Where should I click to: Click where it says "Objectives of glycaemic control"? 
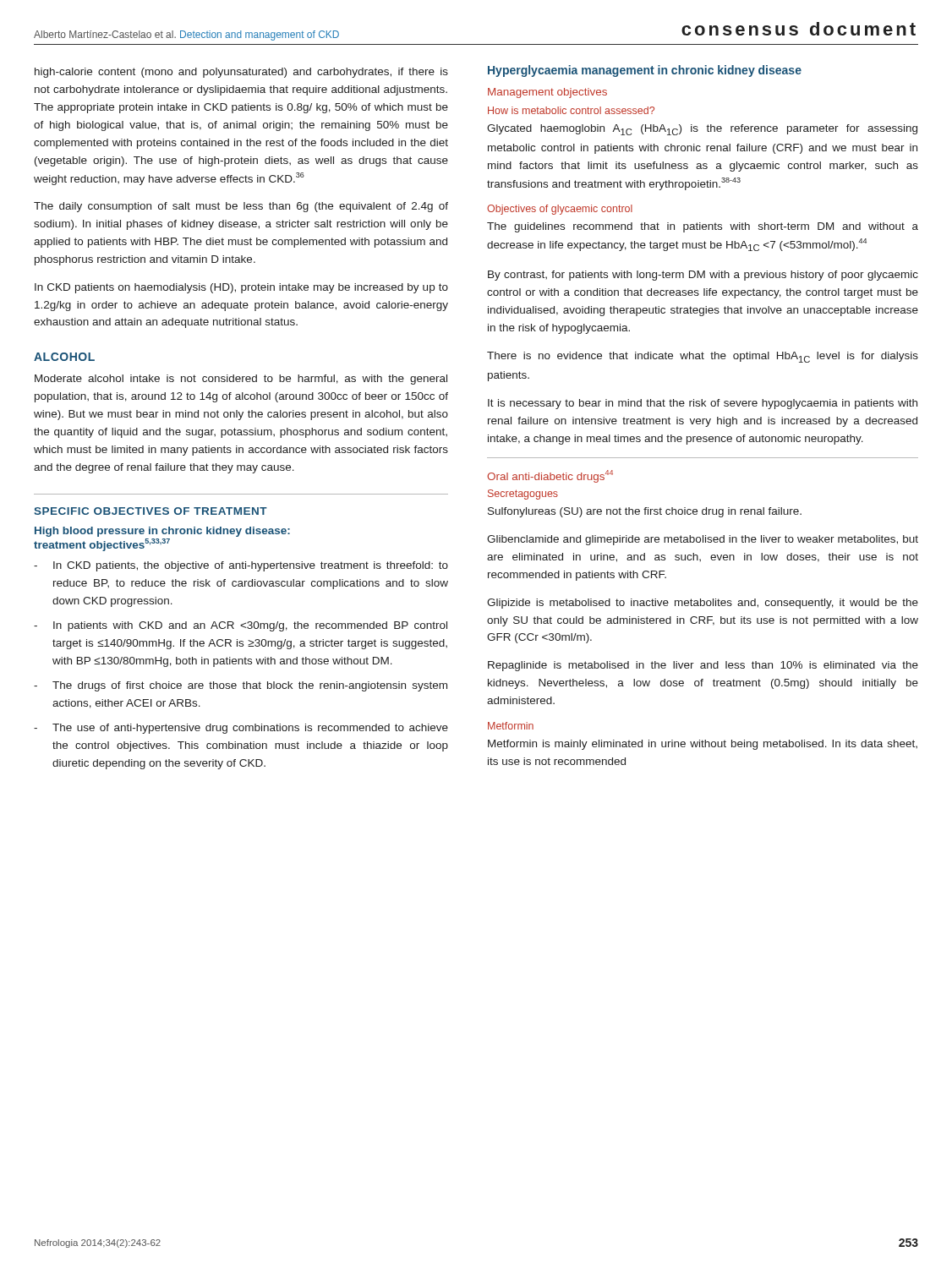point(560,209)
